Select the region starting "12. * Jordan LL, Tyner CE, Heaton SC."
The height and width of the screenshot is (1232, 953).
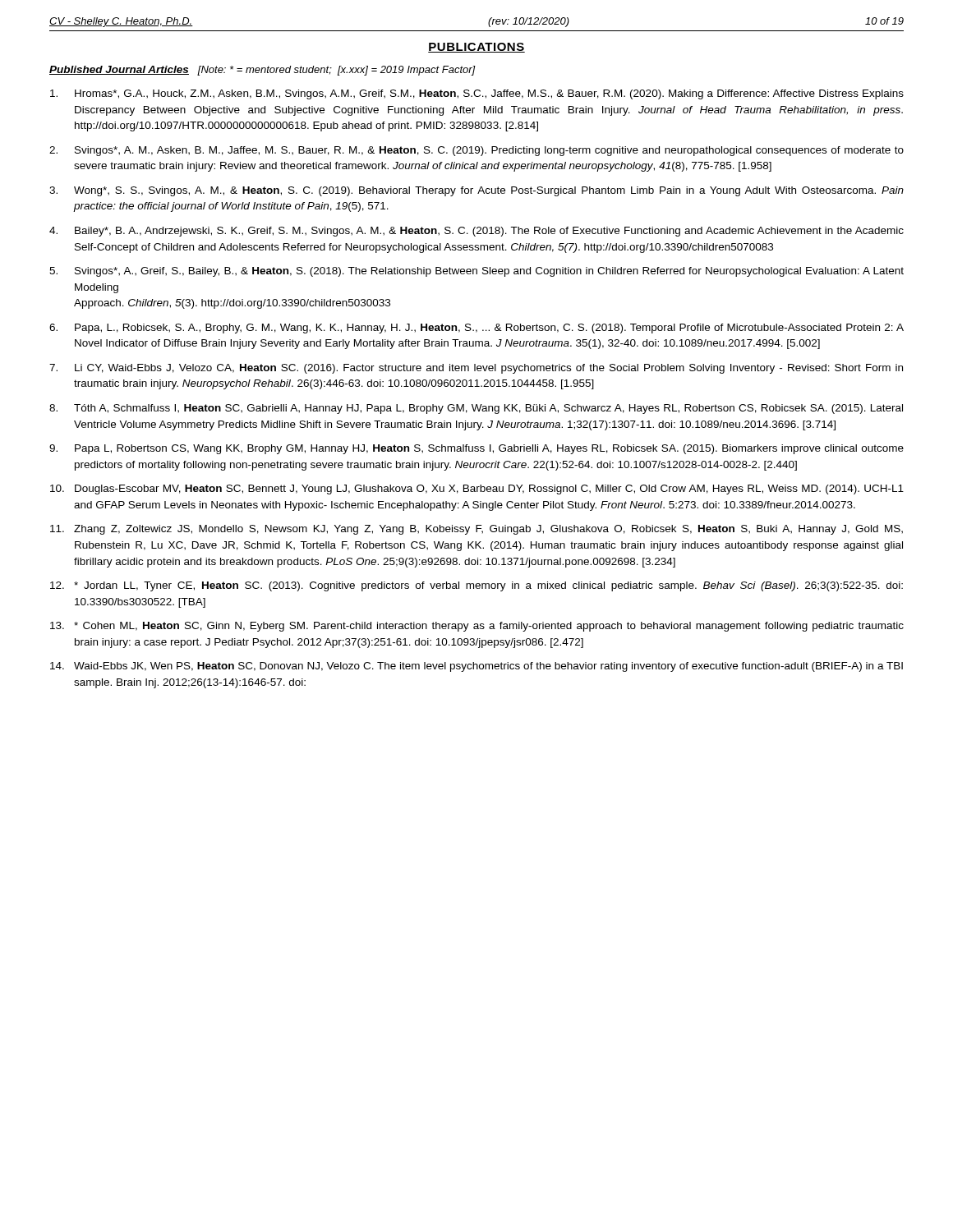476,594
